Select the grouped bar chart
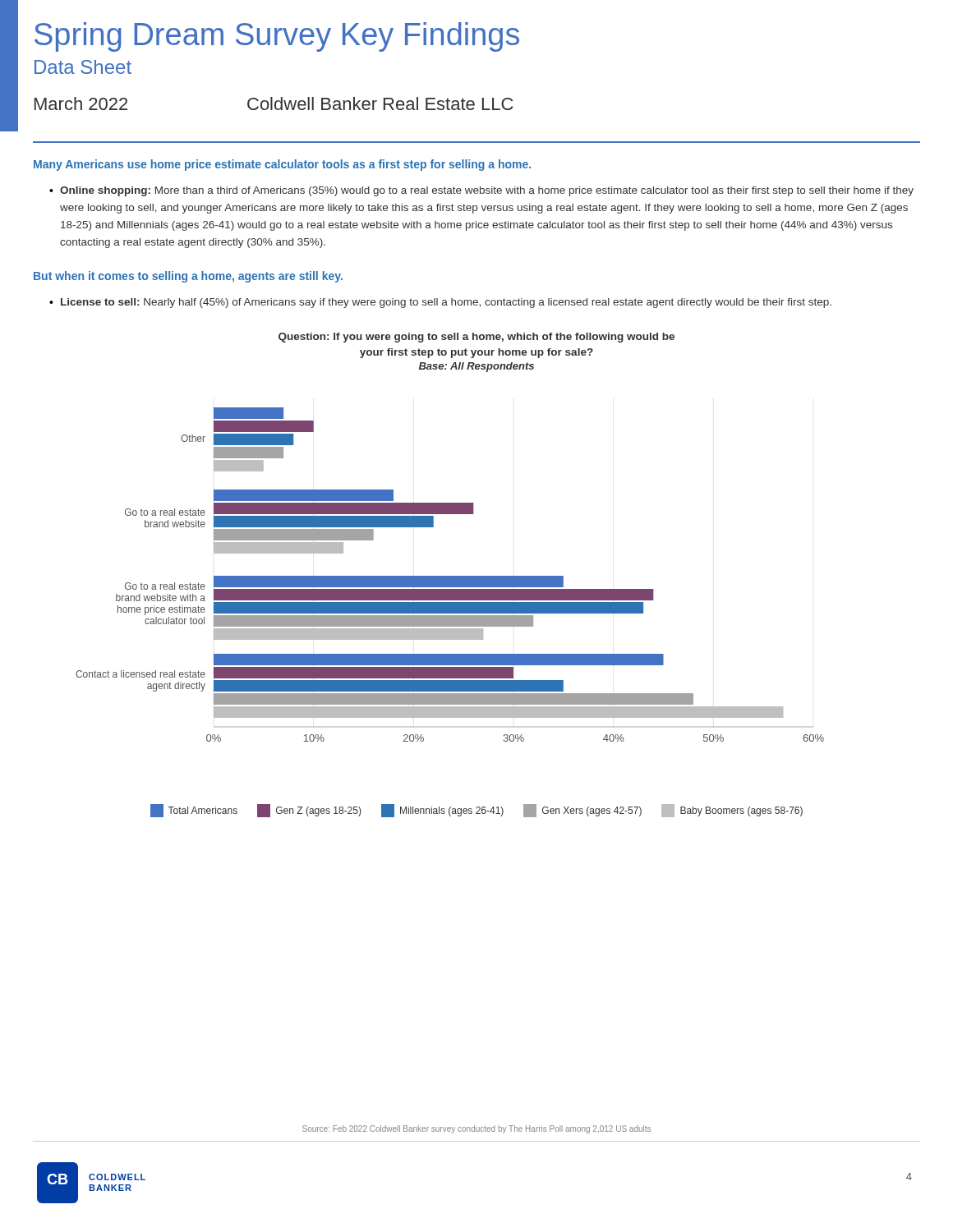 tap(476, 600)
